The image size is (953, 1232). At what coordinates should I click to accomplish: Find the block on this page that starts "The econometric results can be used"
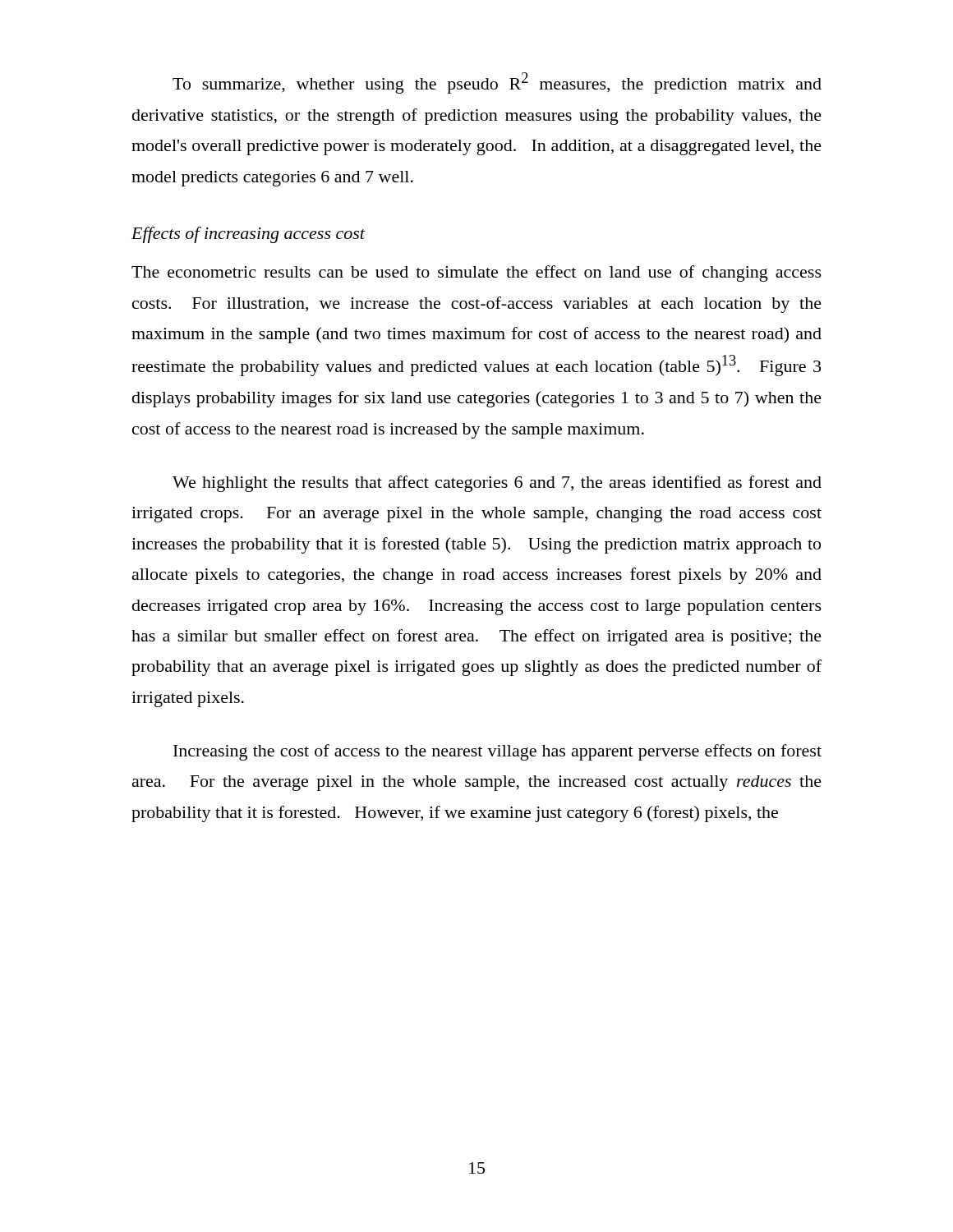coord(476,350)
